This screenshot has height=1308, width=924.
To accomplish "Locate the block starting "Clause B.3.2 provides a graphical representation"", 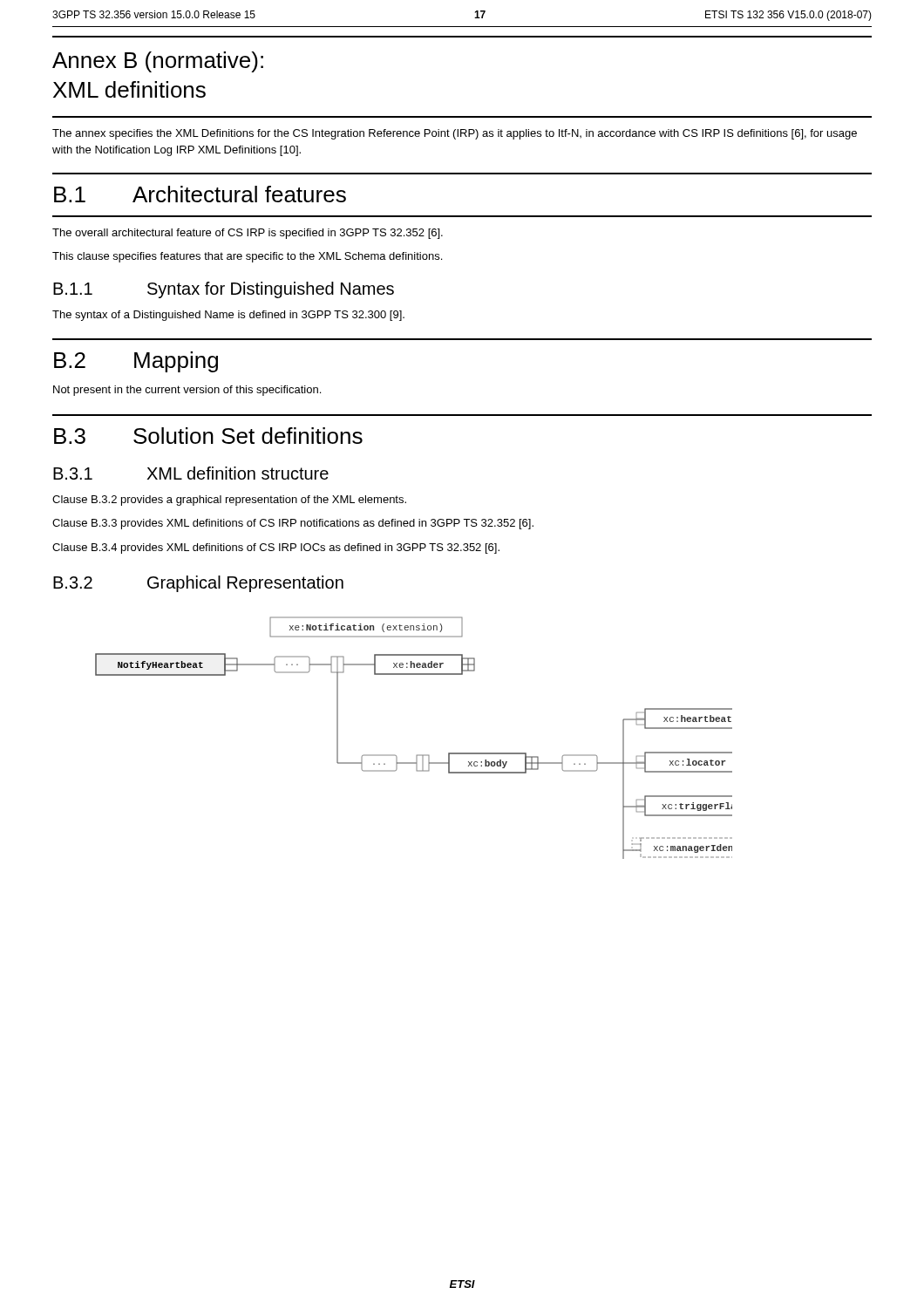I will tap(230, 499).
